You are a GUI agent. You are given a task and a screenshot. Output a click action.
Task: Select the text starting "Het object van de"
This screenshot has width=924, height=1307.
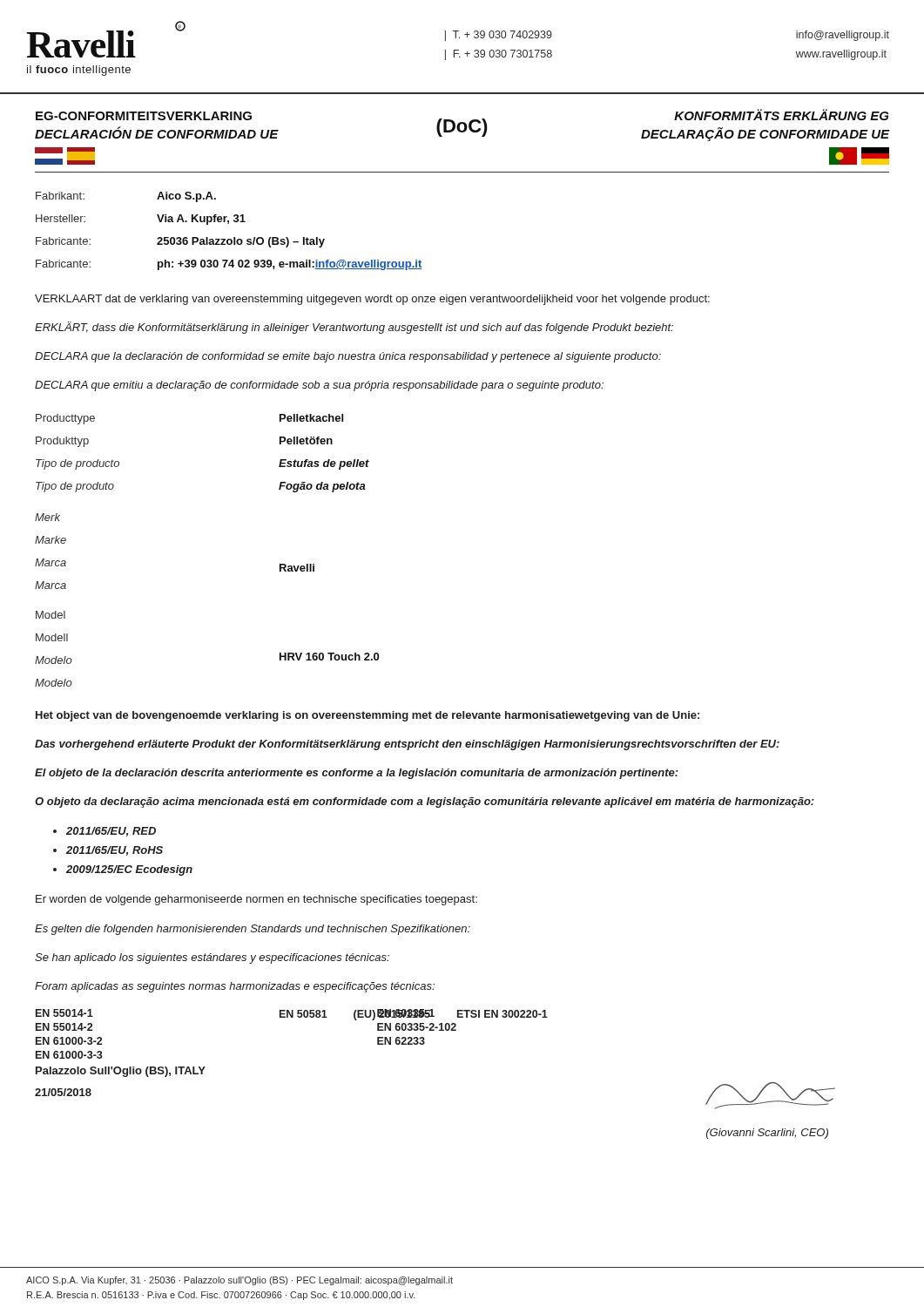[x=462, y=715]
